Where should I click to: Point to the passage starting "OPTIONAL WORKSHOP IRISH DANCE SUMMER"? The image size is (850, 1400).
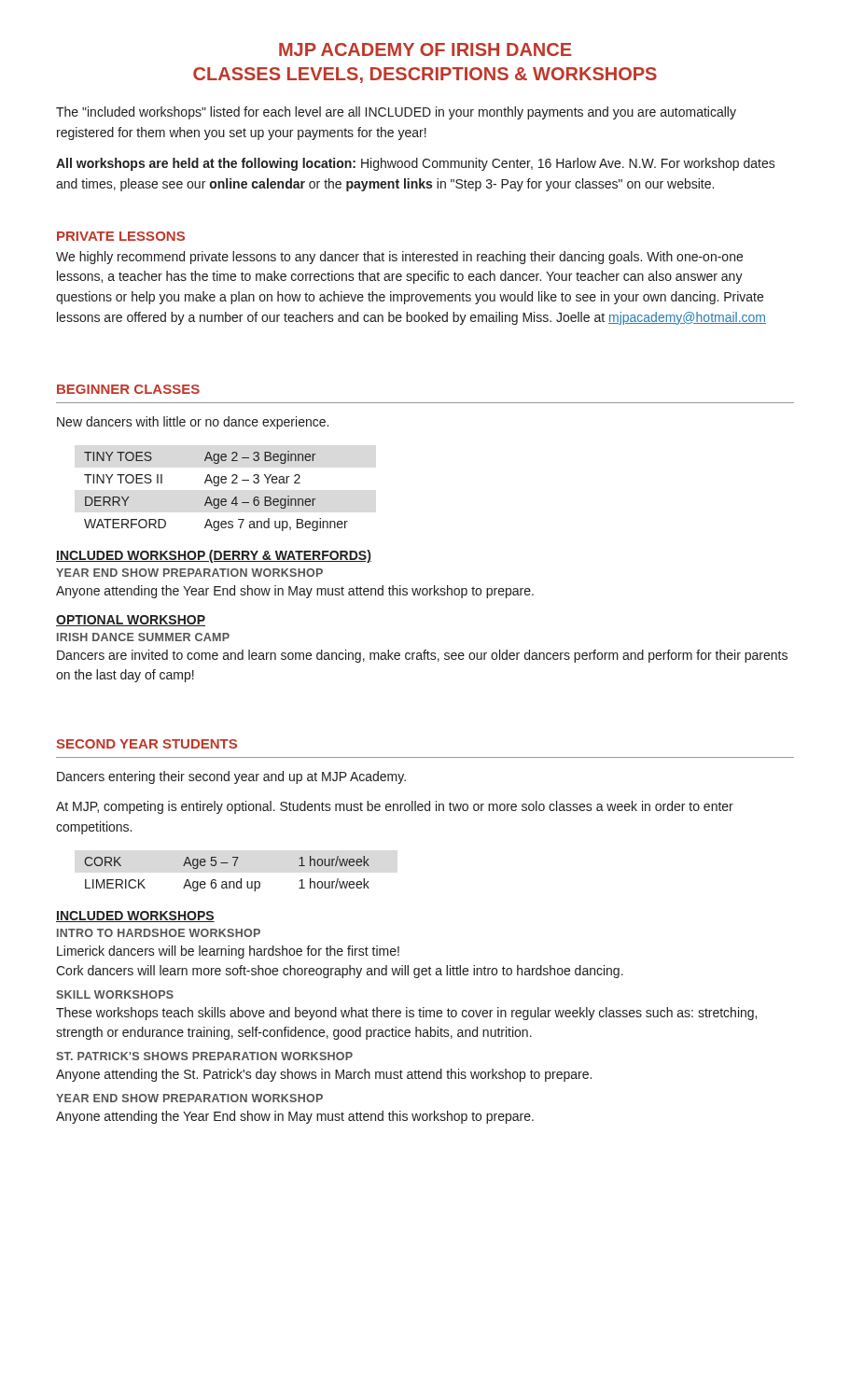tap(425, 649)
